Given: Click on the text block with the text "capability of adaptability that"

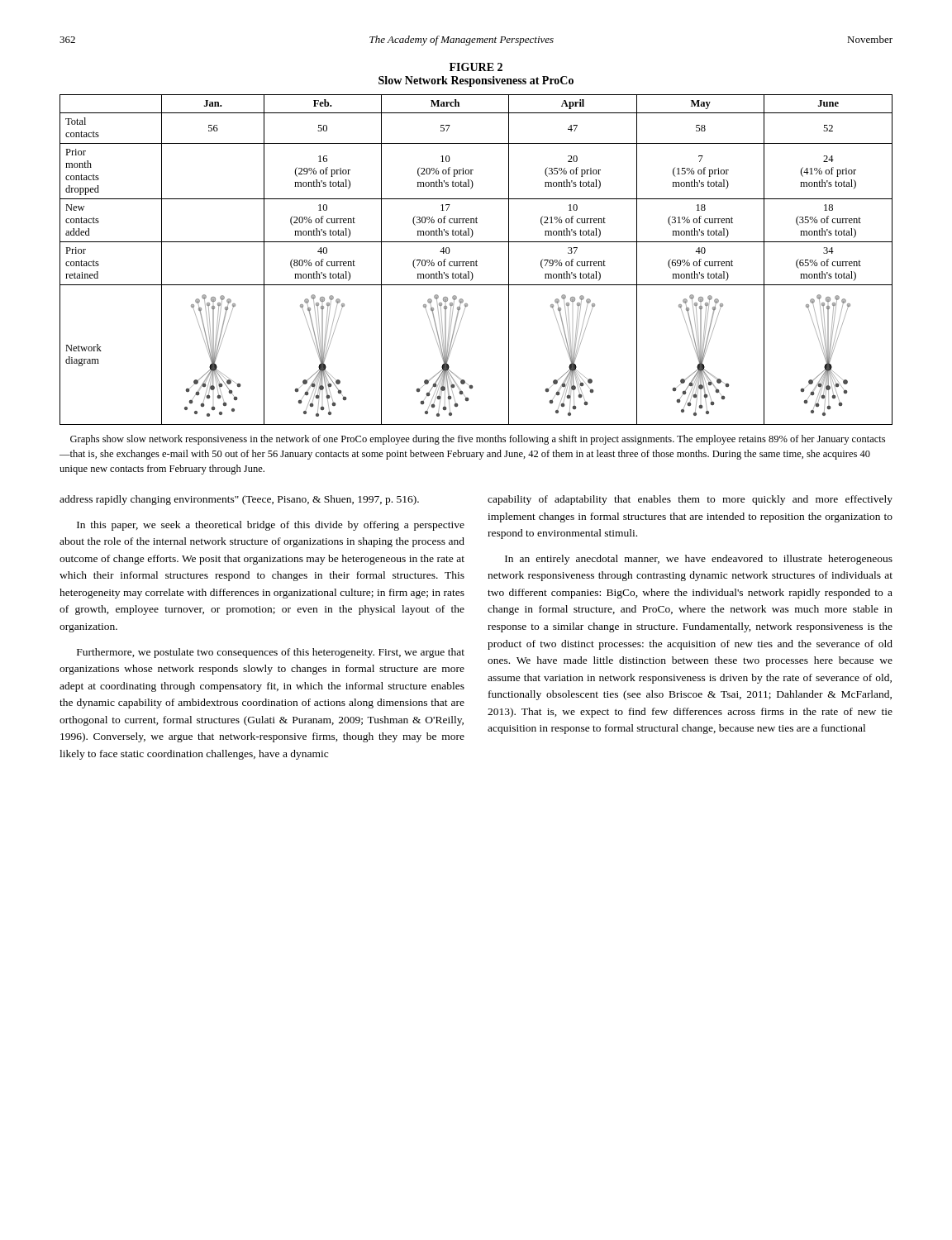Looking at the screenshot, I should click(690, 614).
